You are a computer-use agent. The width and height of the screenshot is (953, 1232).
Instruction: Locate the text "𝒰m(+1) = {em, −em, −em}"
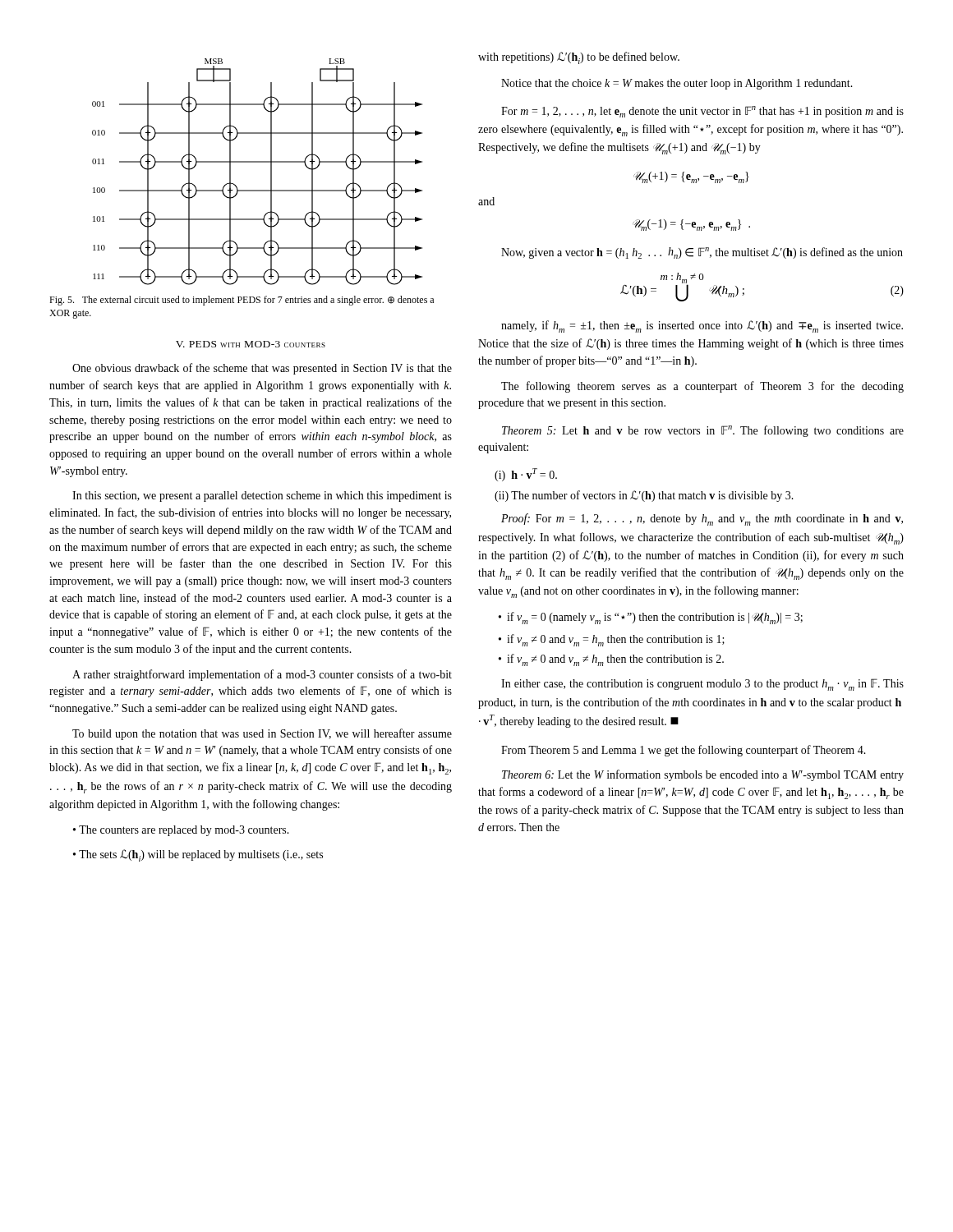(x=691, y=177)
